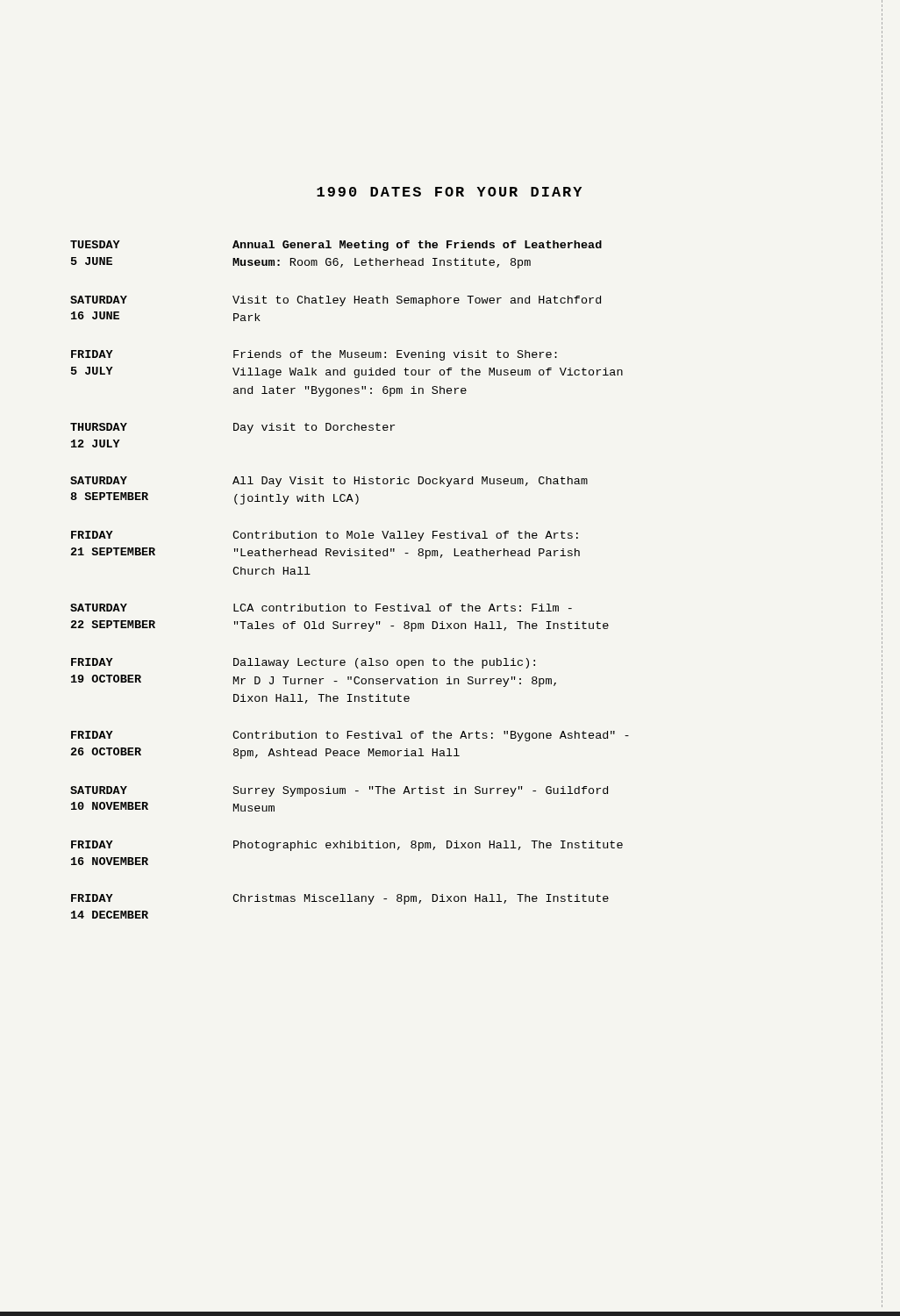This screenshot has width=900, height=1316.
Task: Locate the block of text that opens with "FRIDAY14 DECEMBER Christmas"
Action: 450,907
